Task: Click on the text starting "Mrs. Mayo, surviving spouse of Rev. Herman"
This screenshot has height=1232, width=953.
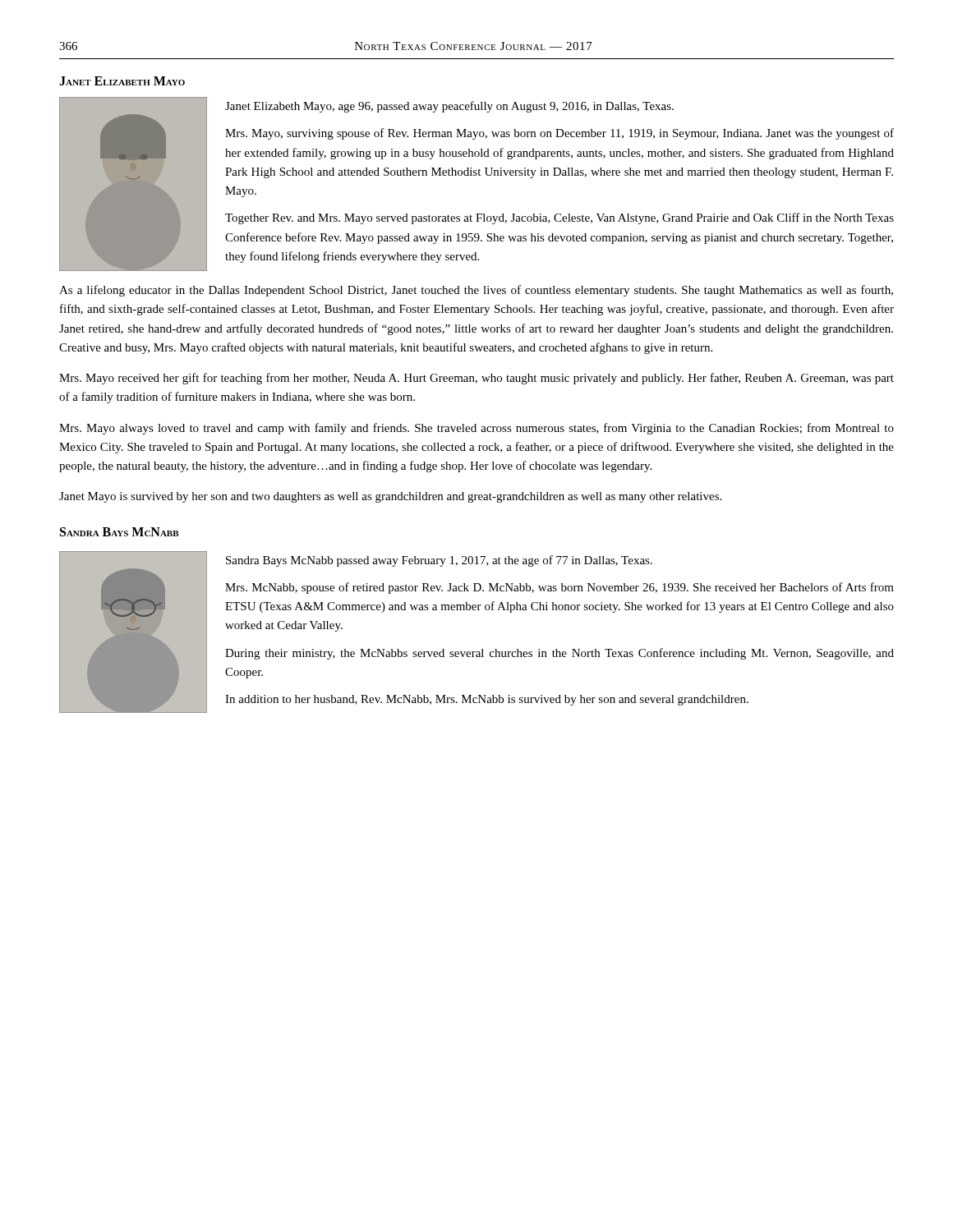Action: coord(559,162)
